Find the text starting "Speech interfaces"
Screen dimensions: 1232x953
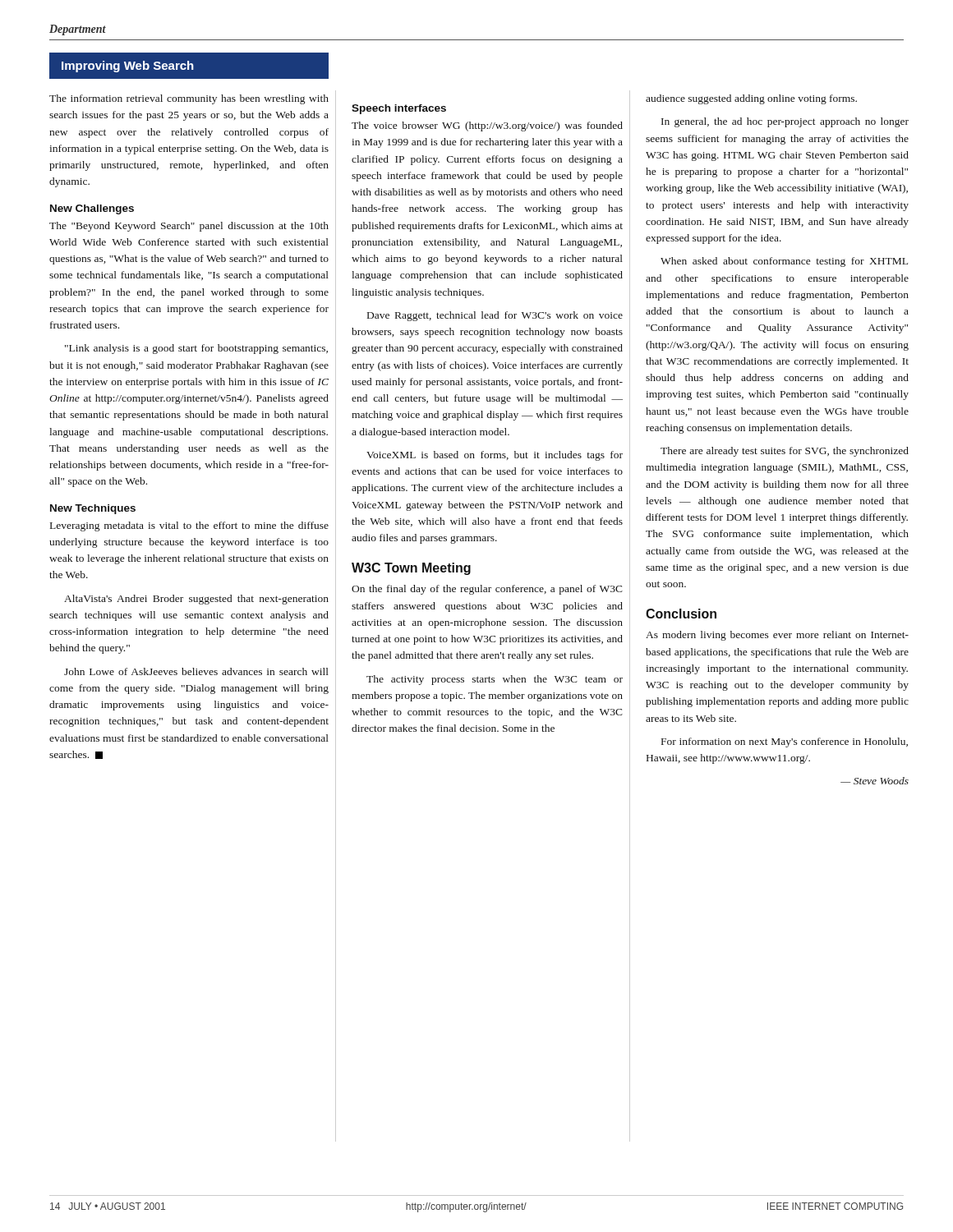click(x=399, y=108)
